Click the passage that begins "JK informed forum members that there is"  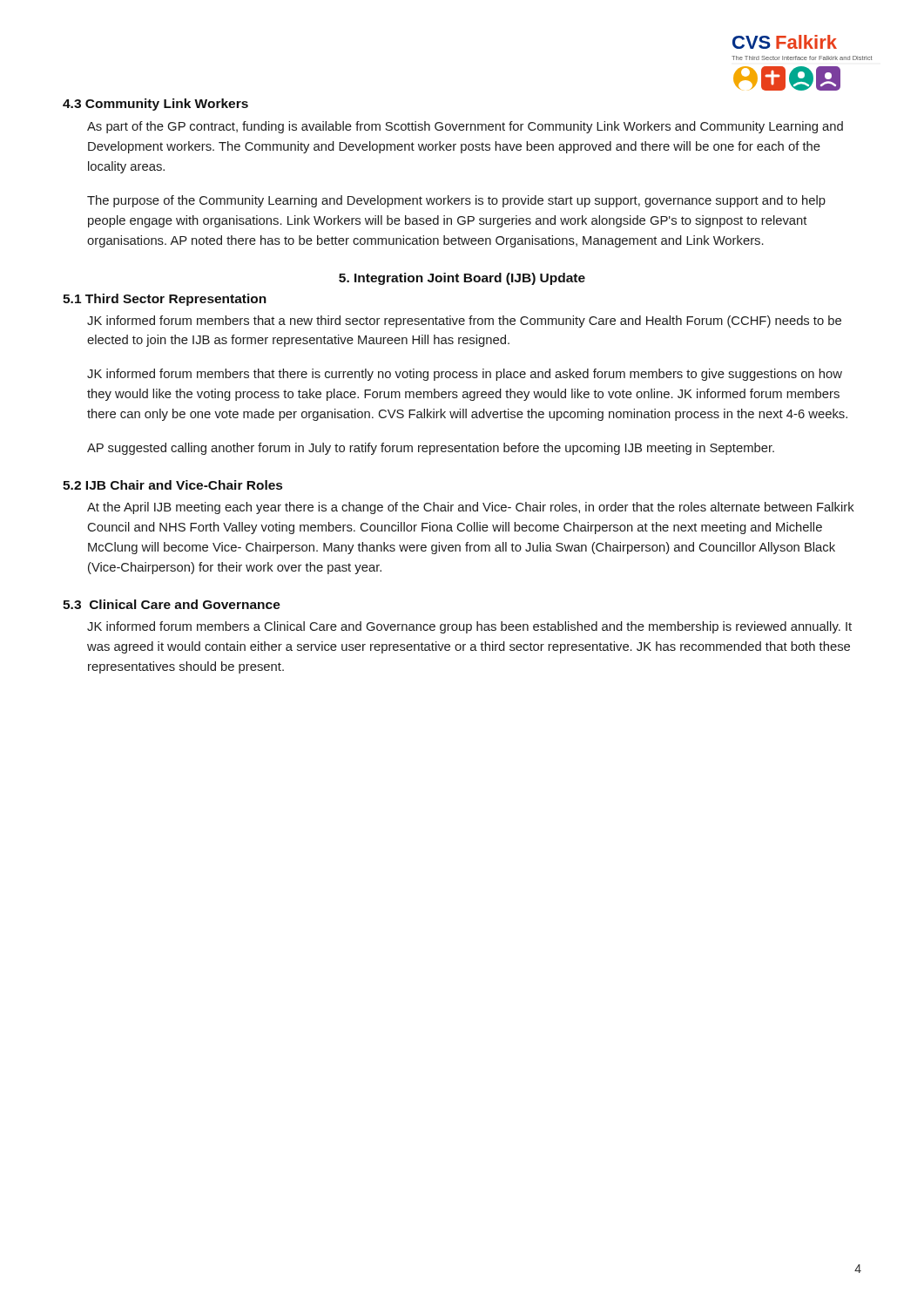click(x=468, y=394)
